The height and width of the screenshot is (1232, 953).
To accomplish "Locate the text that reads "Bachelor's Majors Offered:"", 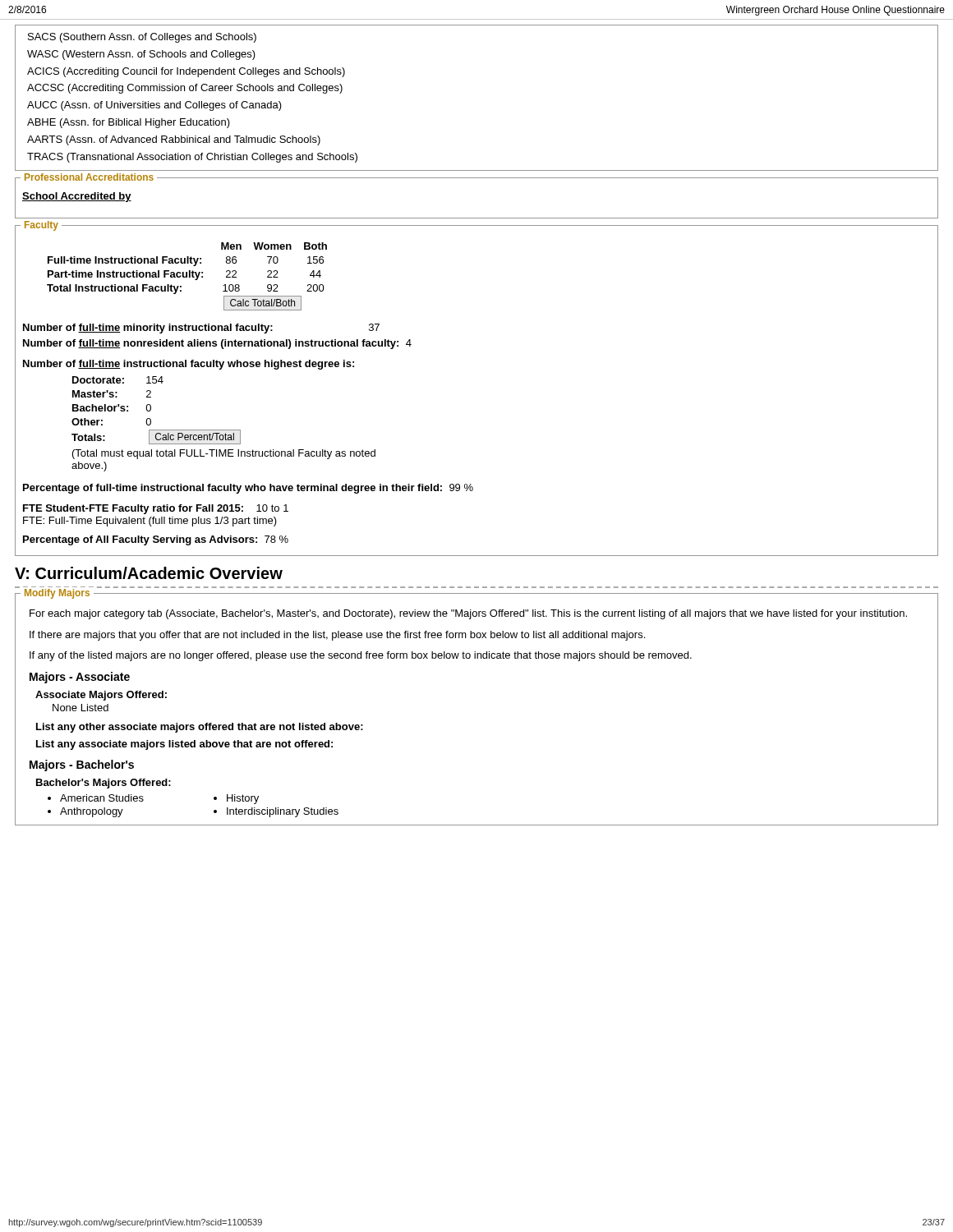I will pyautogui.click(x=103, y=782).
